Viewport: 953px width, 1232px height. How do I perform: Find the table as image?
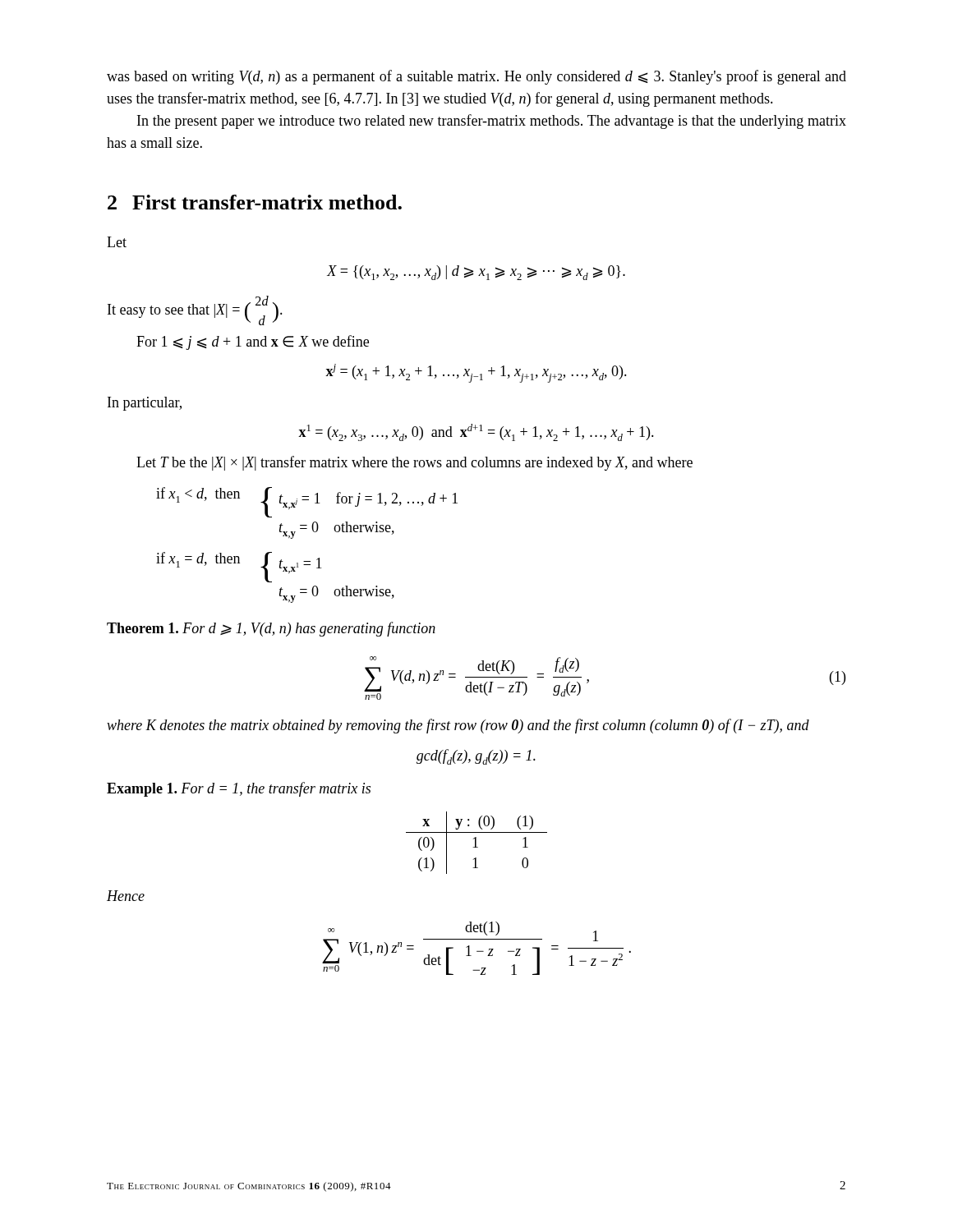click(x=476, y=842)
